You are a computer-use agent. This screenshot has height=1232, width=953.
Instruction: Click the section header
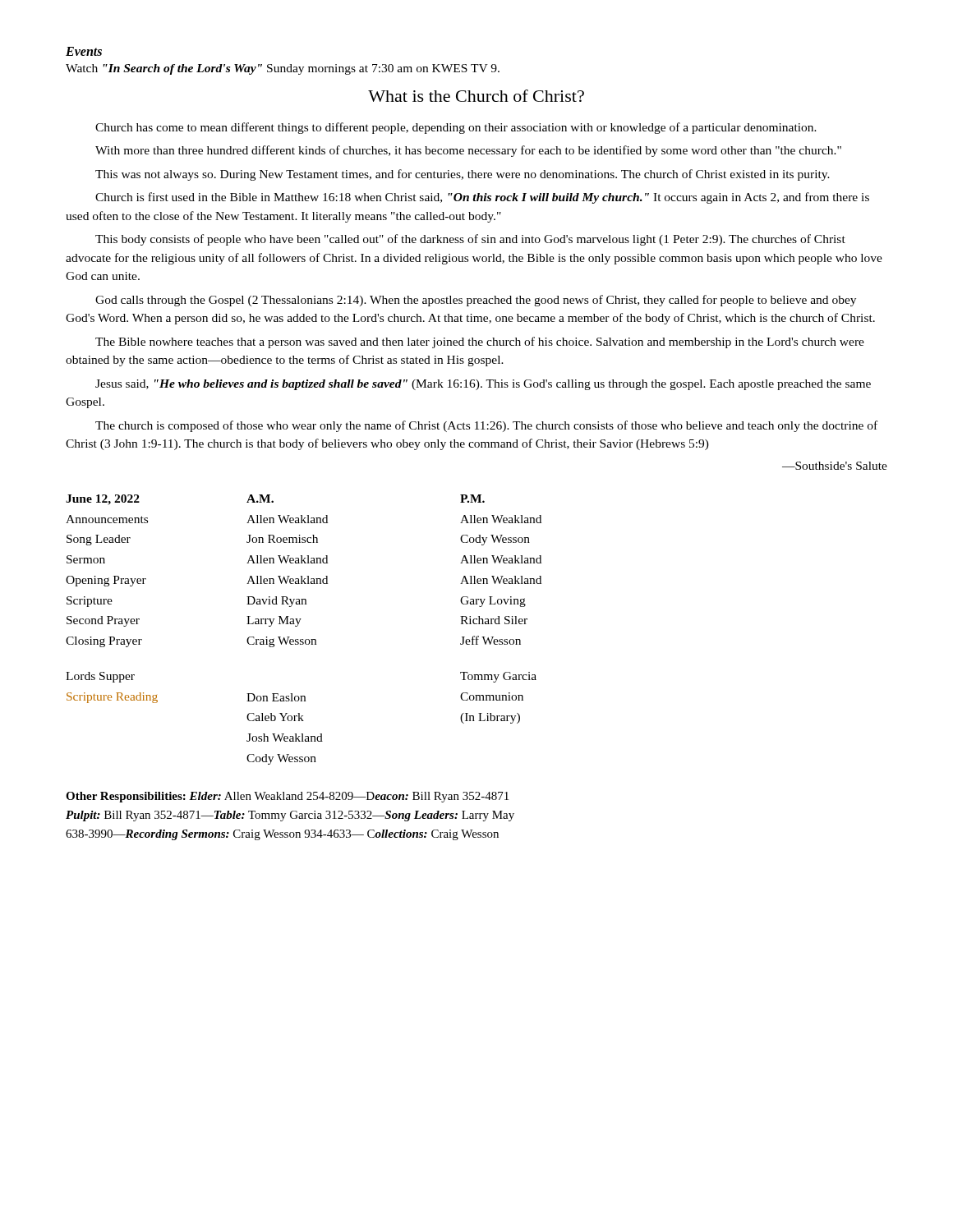pyautogui.click(x=84, y=51)
